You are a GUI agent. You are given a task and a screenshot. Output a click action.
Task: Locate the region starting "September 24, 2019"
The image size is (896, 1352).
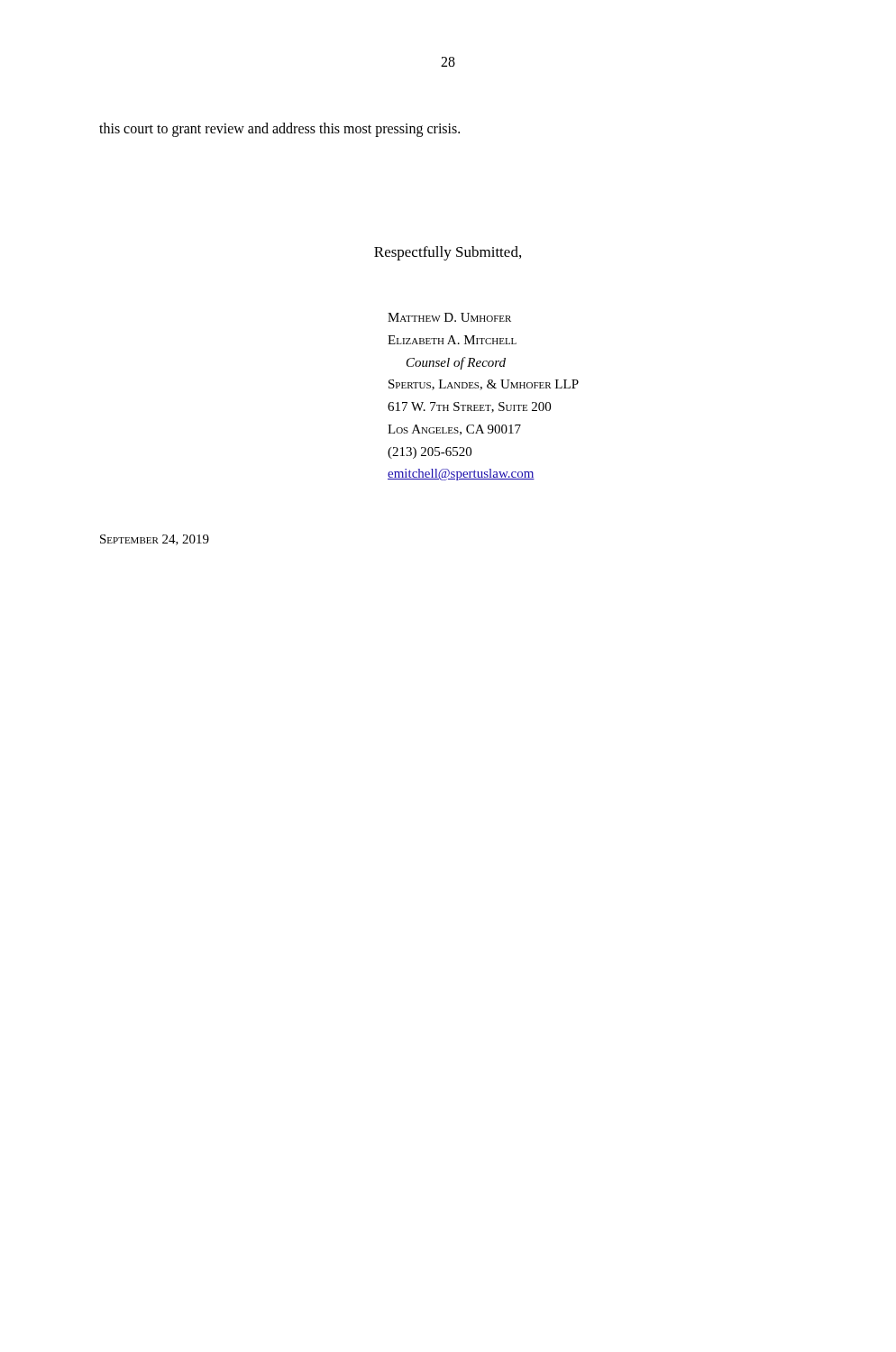click(x=154, y=539)
